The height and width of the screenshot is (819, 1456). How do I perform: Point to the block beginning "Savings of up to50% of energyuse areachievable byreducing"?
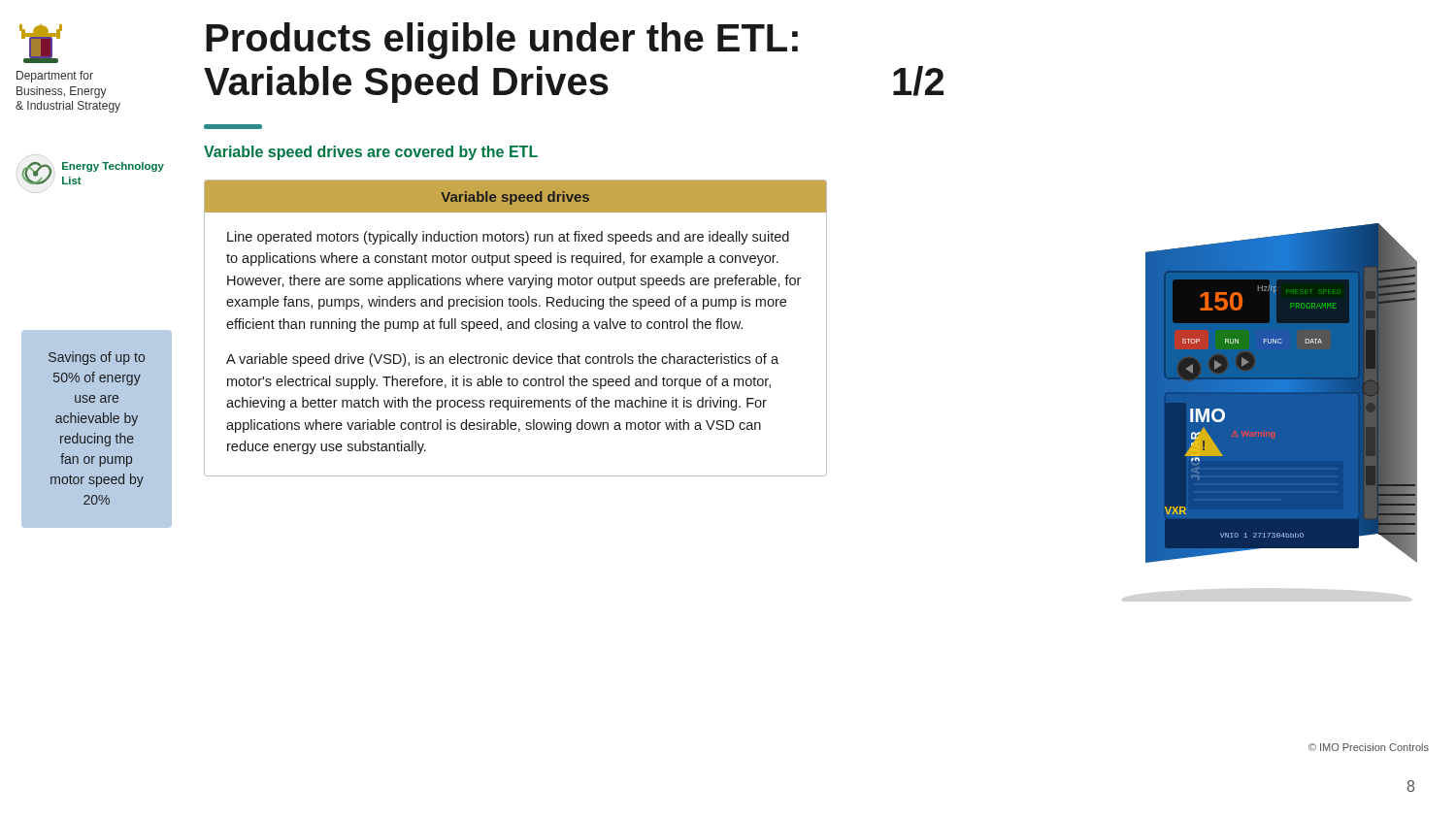point(97,428)
